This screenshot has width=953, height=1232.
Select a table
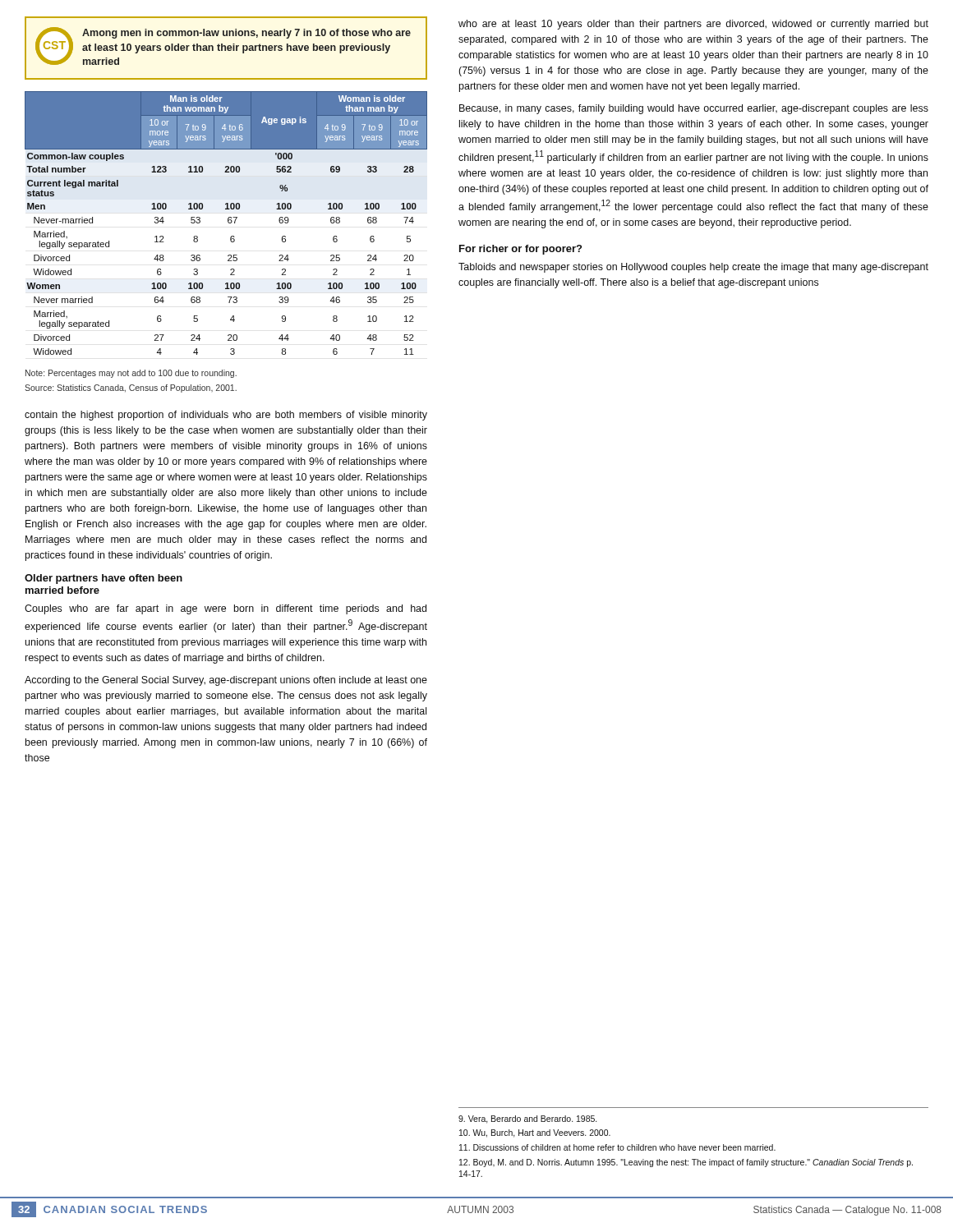pos(226,225)
